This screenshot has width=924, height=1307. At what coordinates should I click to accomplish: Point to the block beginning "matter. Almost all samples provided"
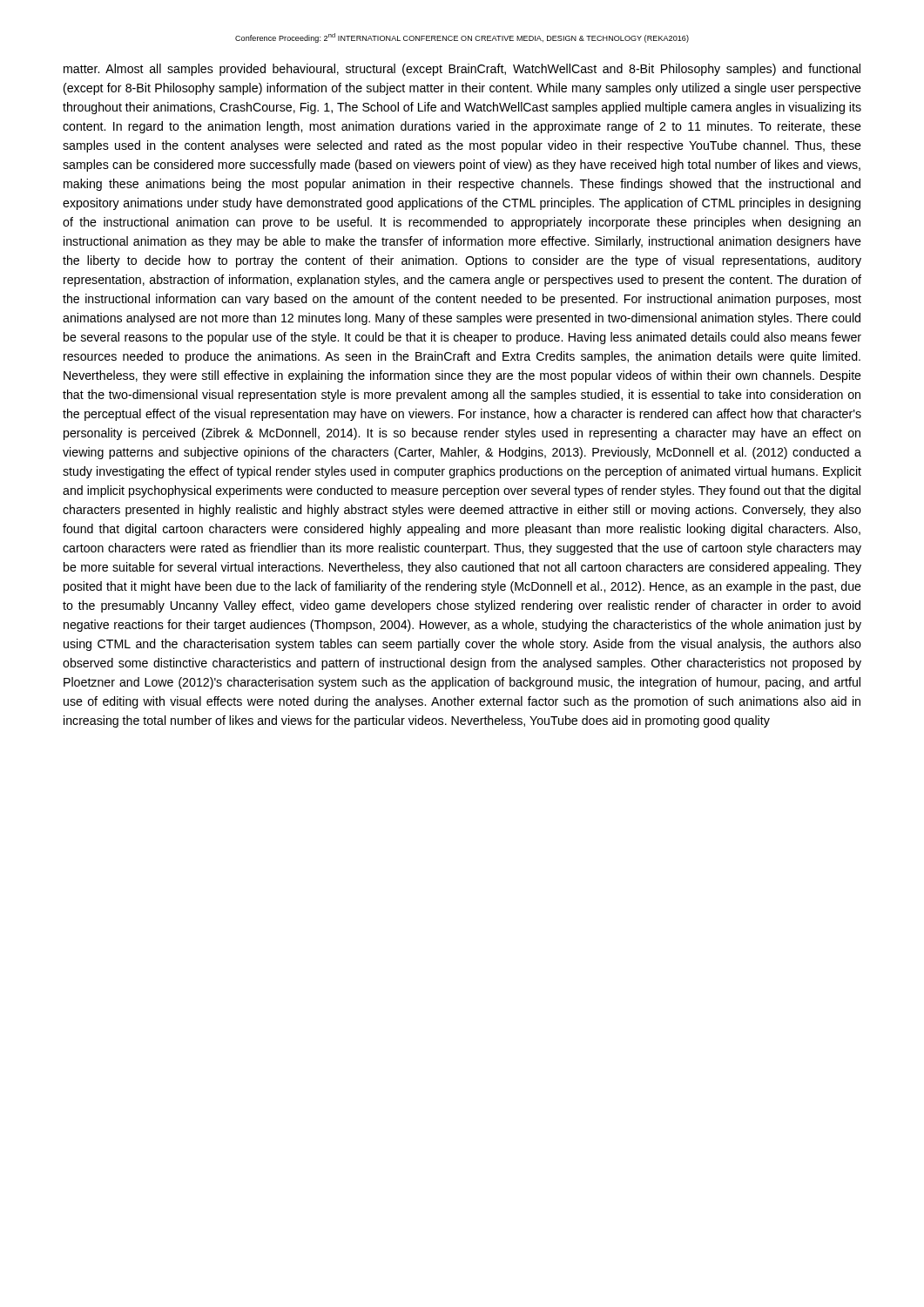[x=462, y=395]
